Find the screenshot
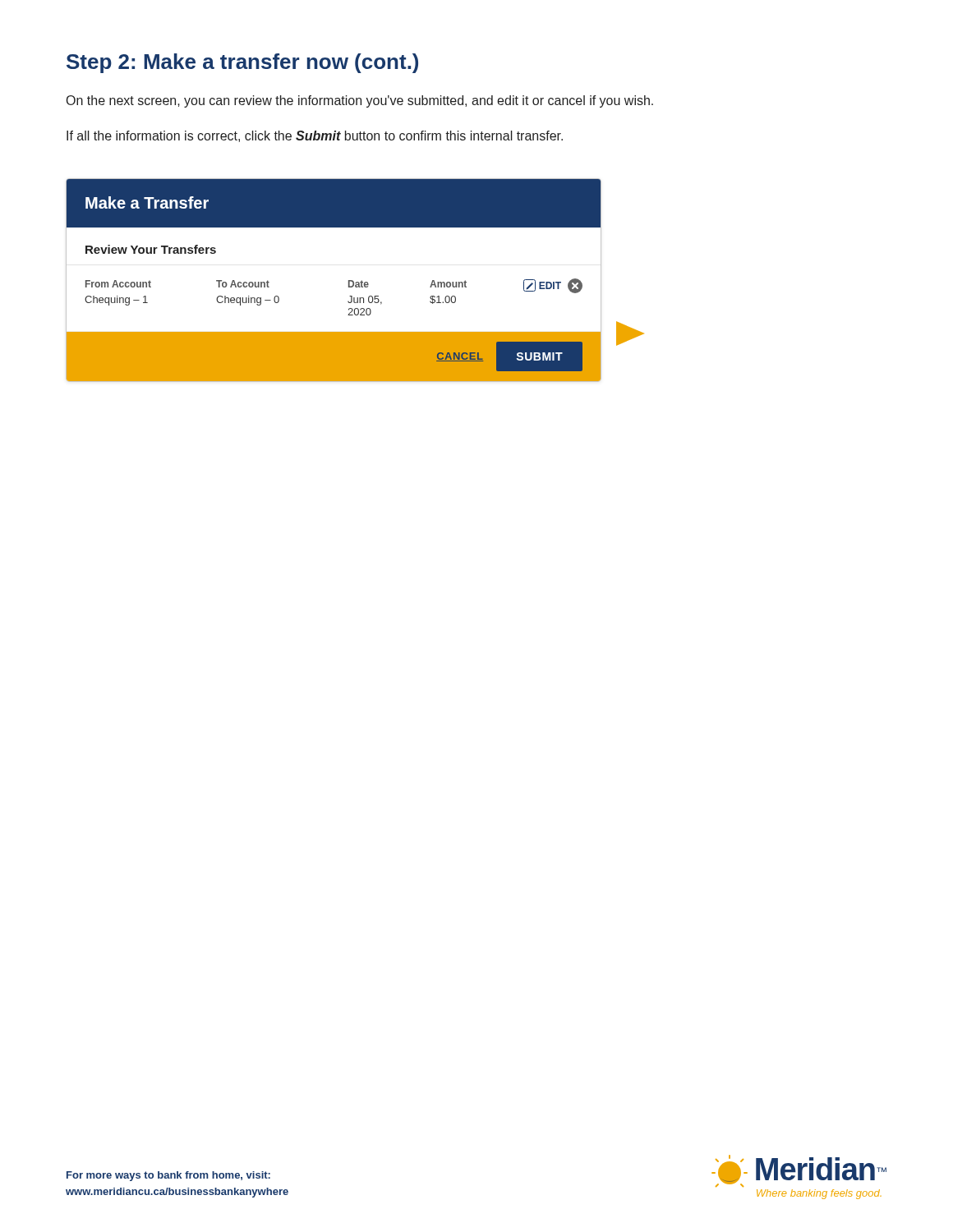The image size is (953, 1232). pos(334,276)
